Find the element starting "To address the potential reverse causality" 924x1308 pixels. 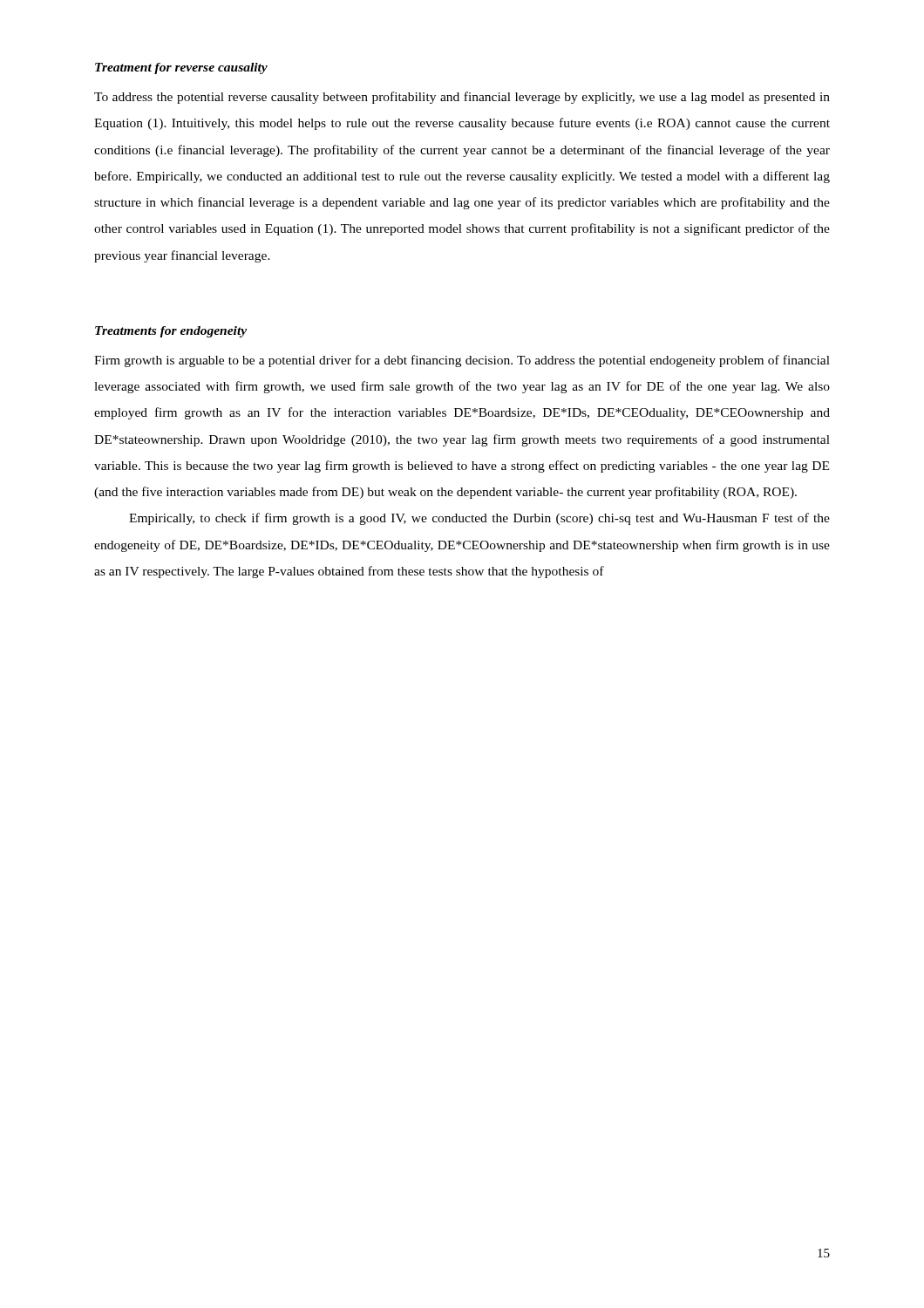(462, 176)
